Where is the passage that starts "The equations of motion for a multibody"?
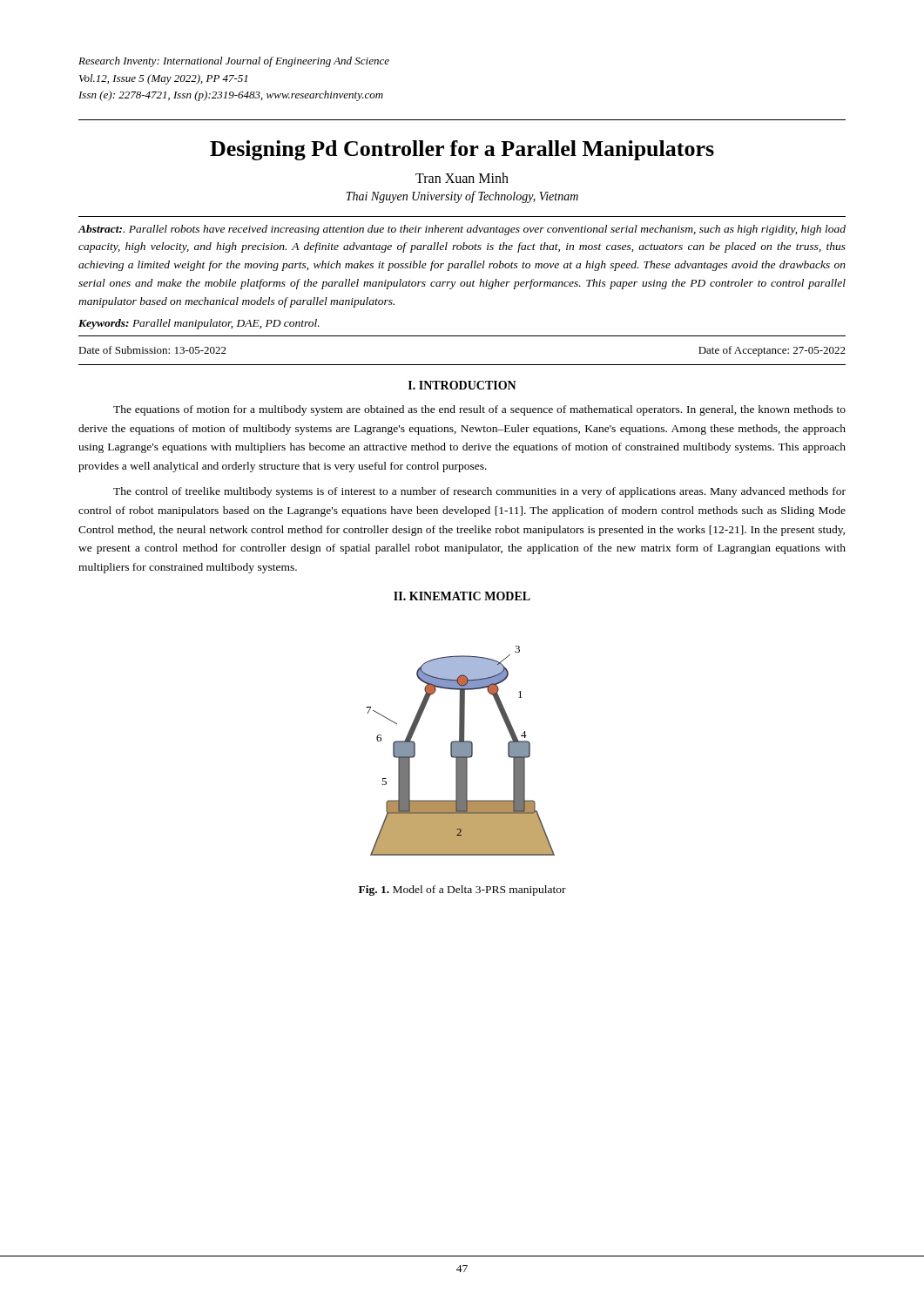924x1307 pixels. [462, 488]
